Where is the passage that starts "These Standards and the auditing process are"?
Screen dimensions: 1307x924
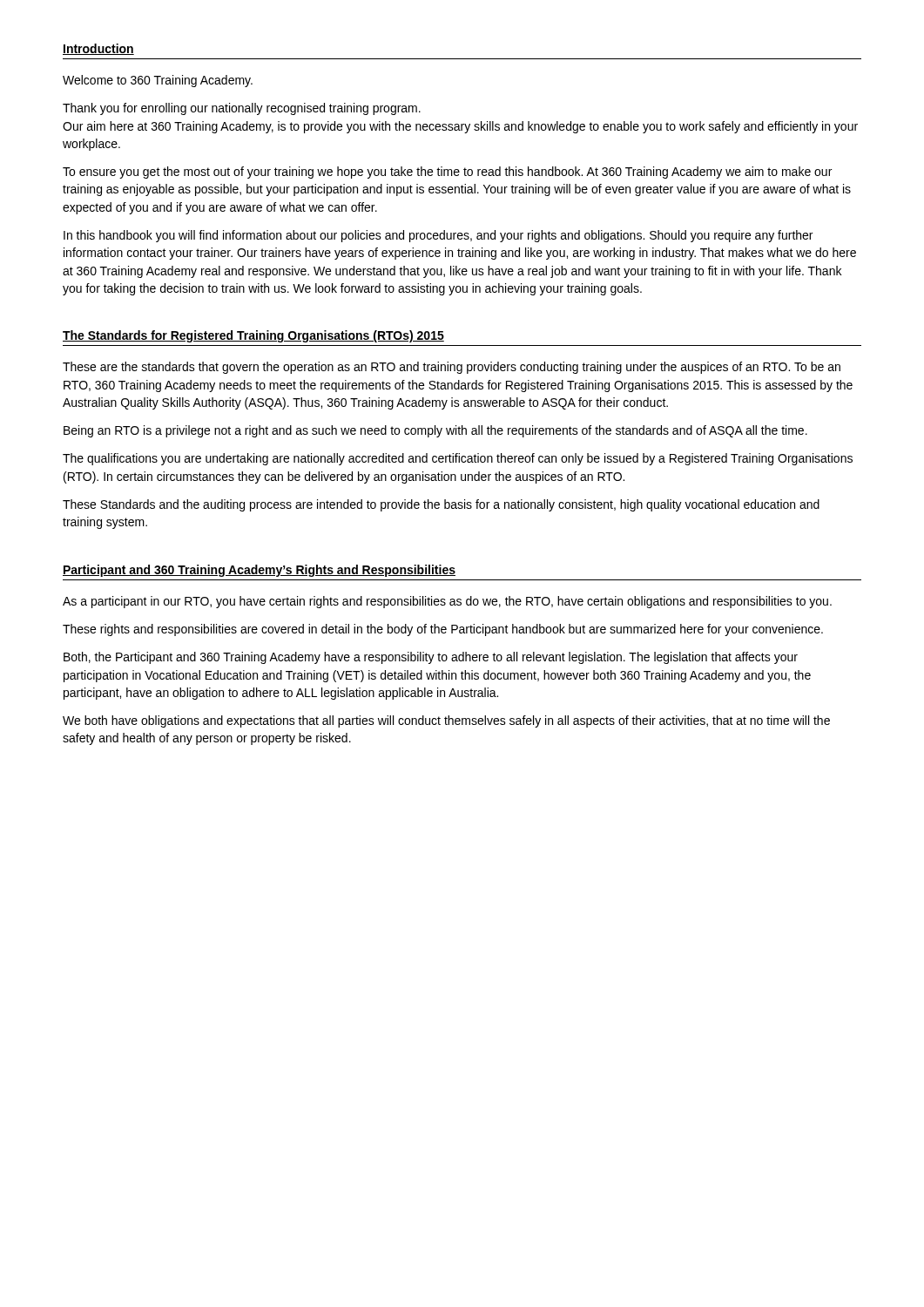(441, 513)
